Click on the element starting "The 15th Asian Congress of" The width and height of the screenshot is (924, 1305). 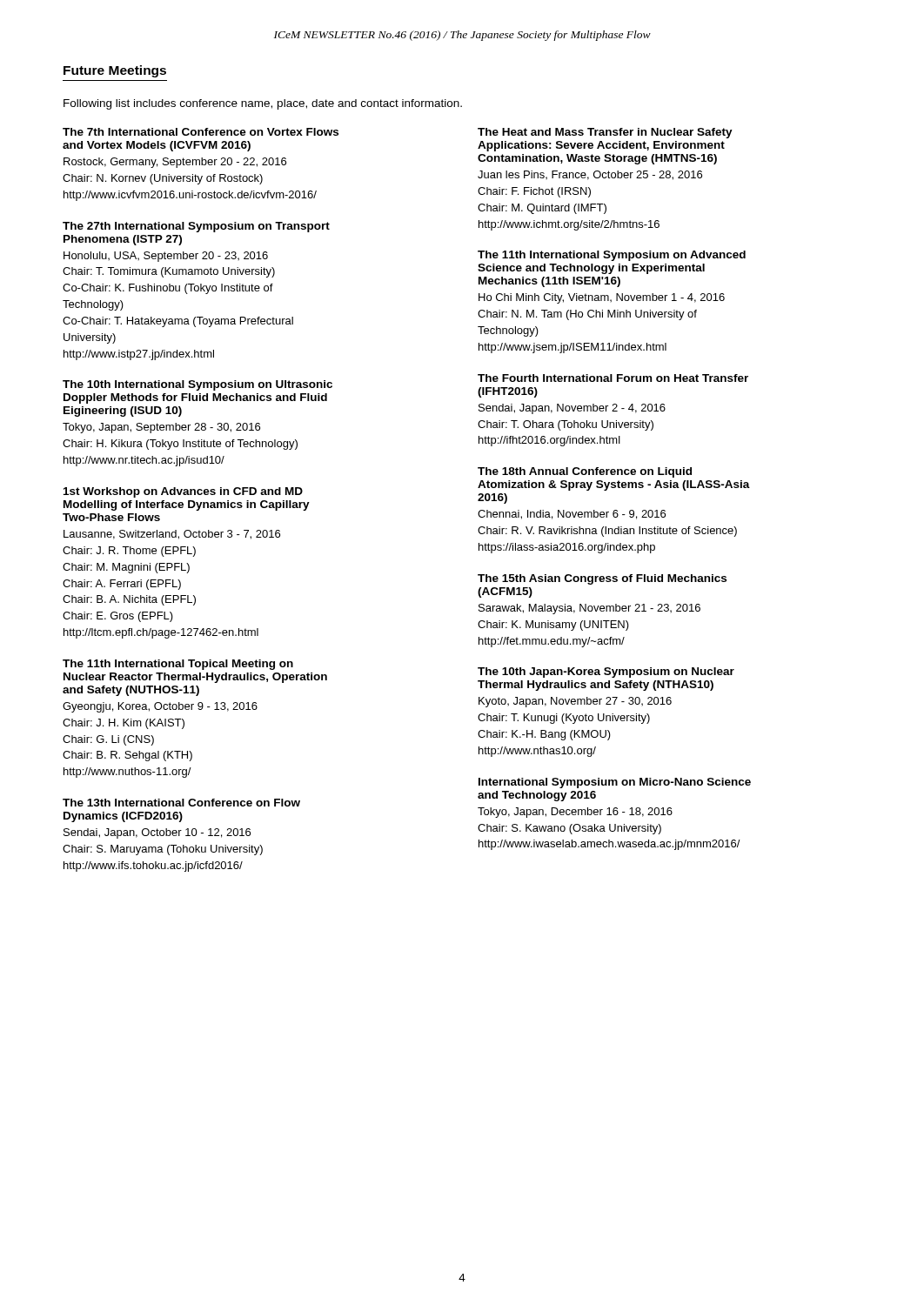pyautogui.click(x=669, y=610)
